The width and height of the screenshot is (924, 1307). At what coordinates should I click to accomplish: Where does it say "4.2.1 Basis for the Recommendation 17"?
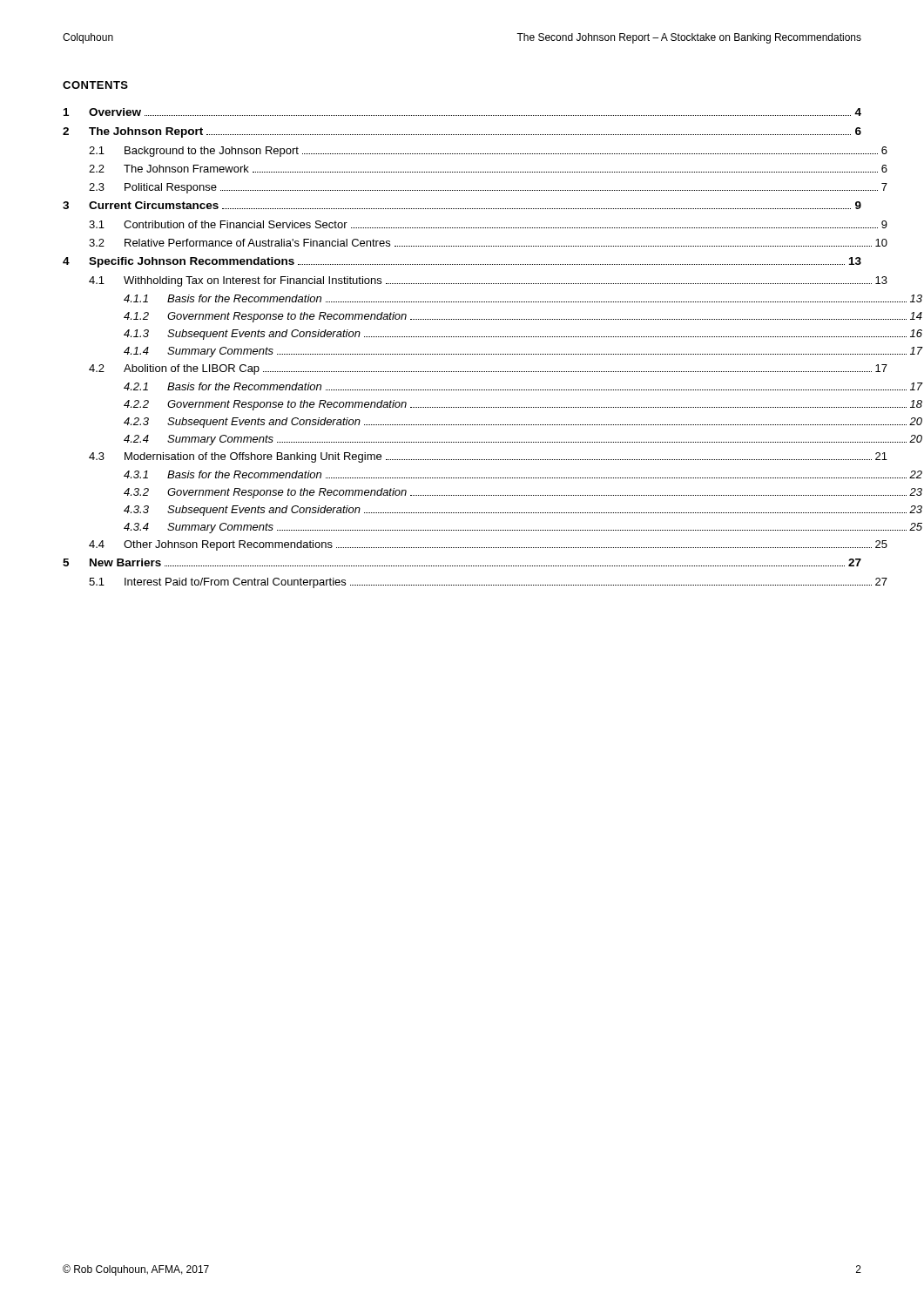(523, 386)
